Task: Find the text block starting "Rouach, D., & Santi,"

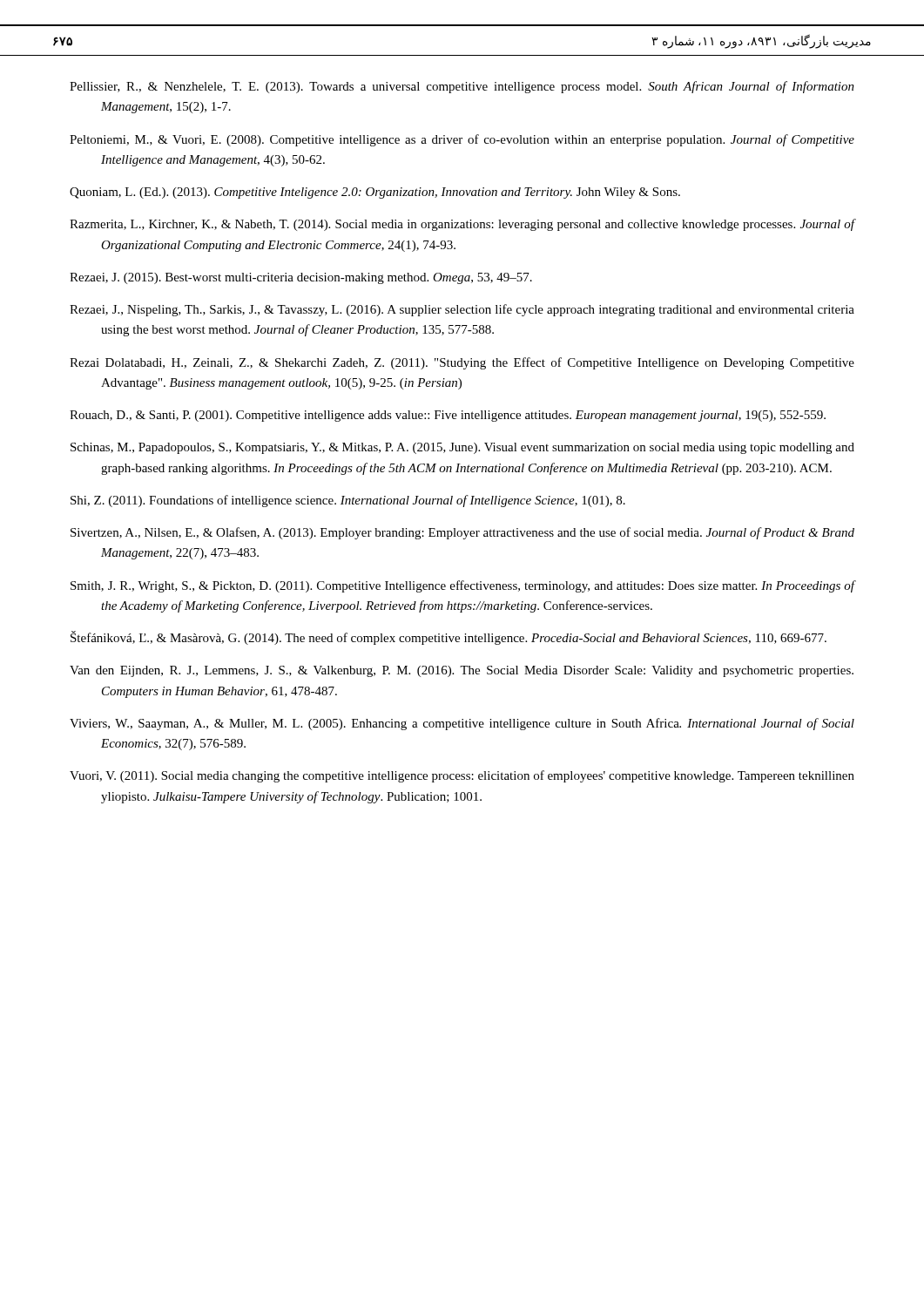Action: (x=448, y=415)
